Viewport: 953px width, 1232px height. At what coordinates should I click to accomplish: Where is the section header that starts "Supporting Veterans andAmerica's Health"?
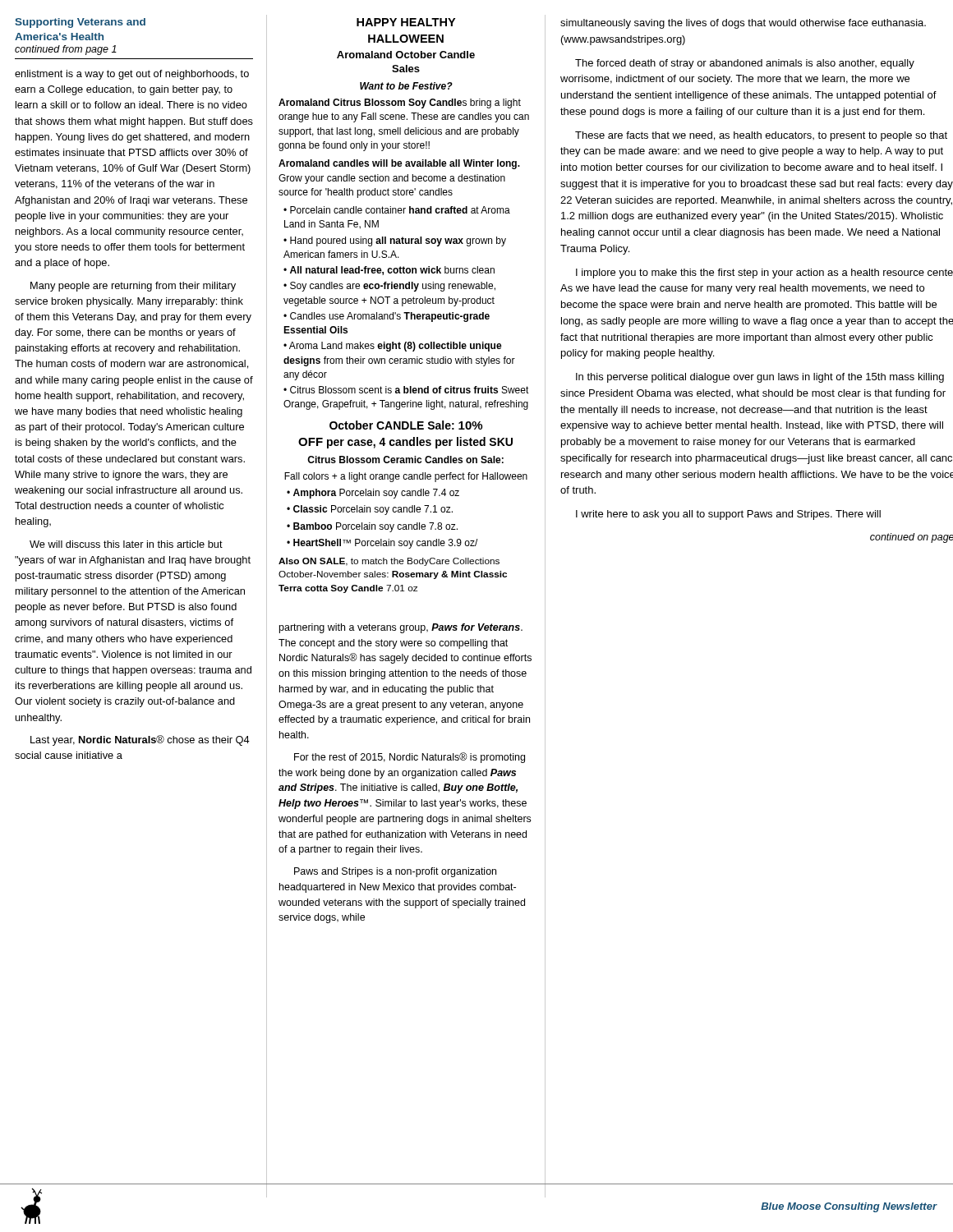[x=80, y=23]
